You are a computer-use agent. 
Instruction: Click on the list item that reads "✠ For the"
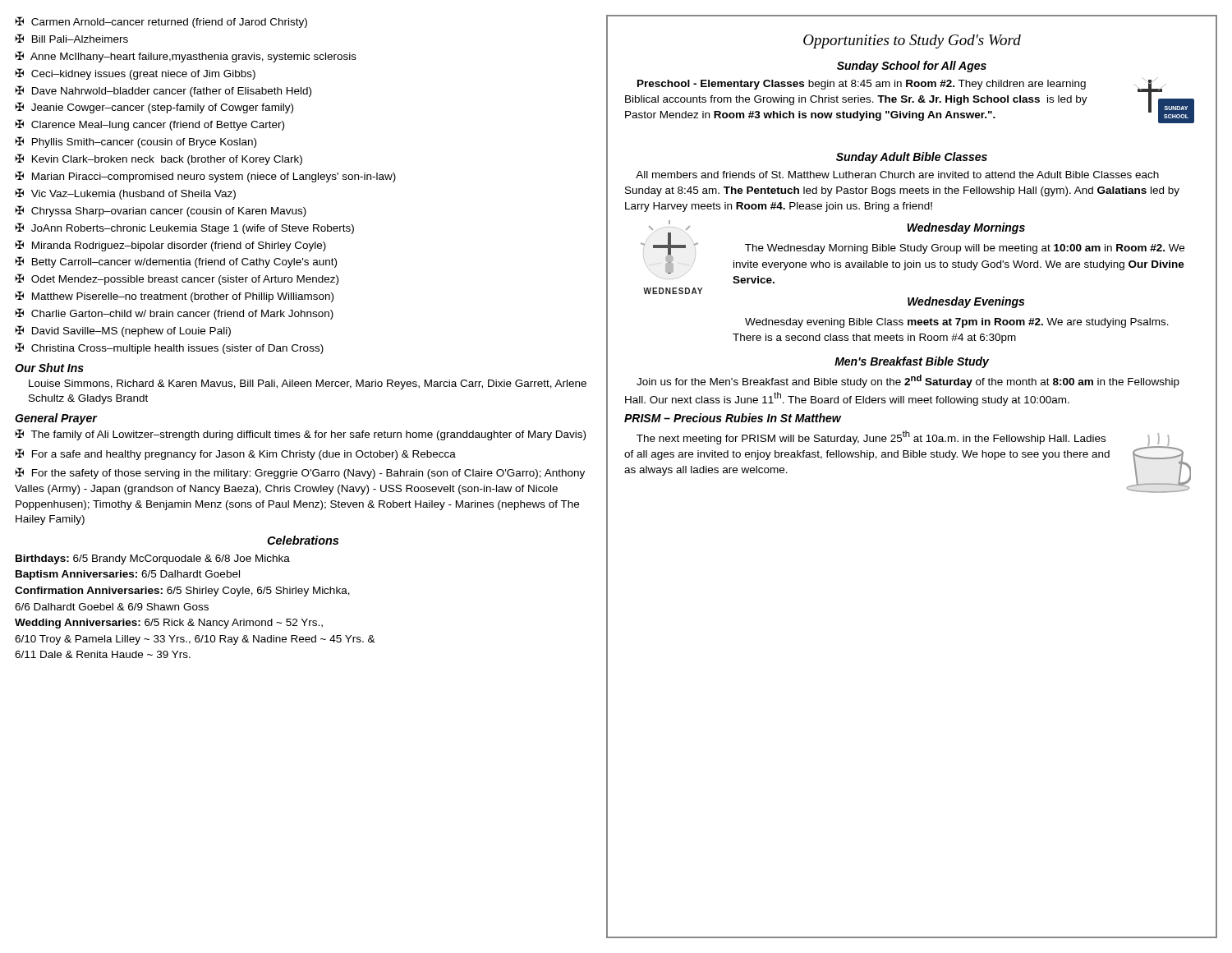(300, 495)
